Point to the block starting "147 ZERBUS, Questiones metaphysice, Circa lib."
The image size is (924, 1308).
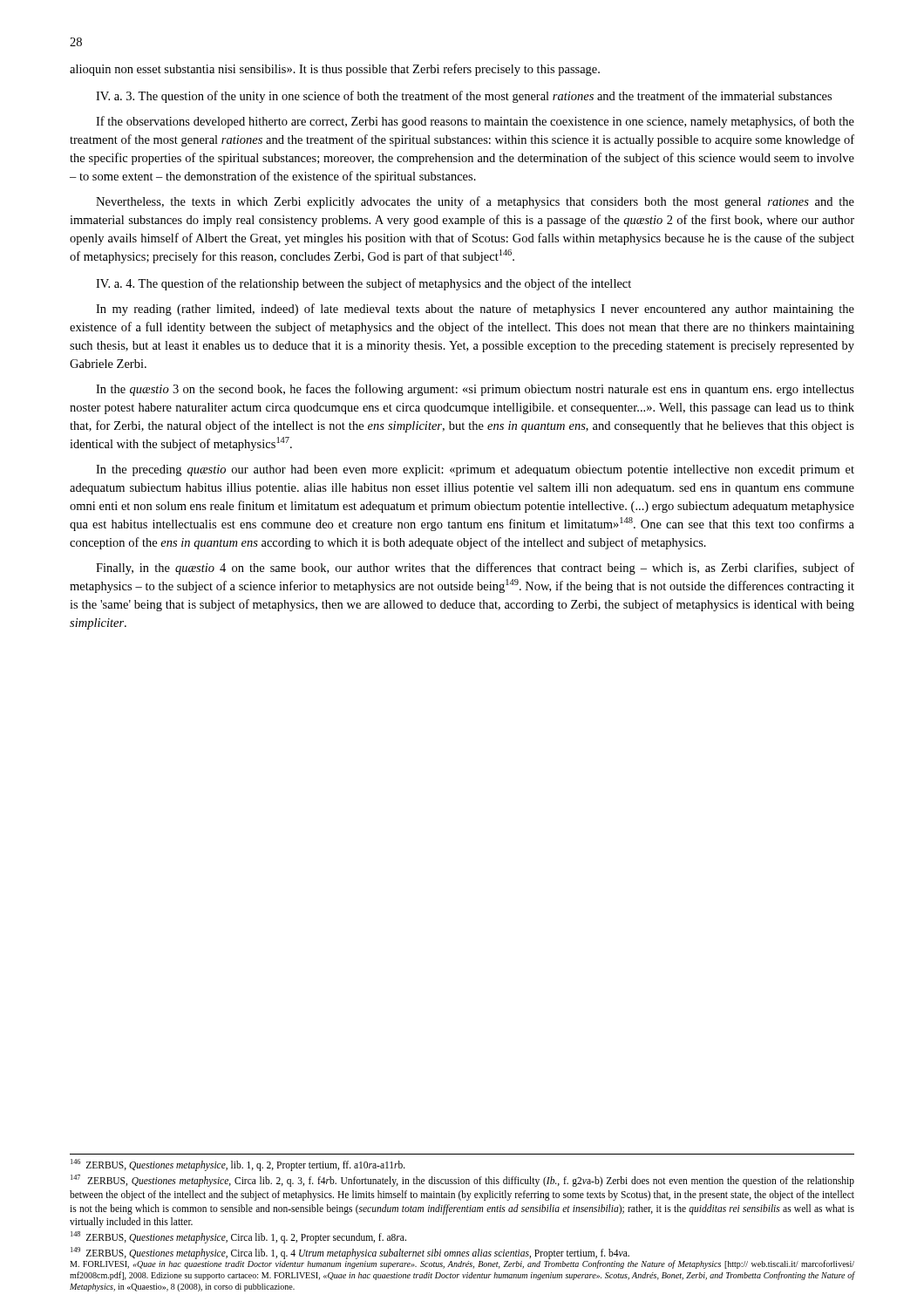click(x=462, y=1201)
